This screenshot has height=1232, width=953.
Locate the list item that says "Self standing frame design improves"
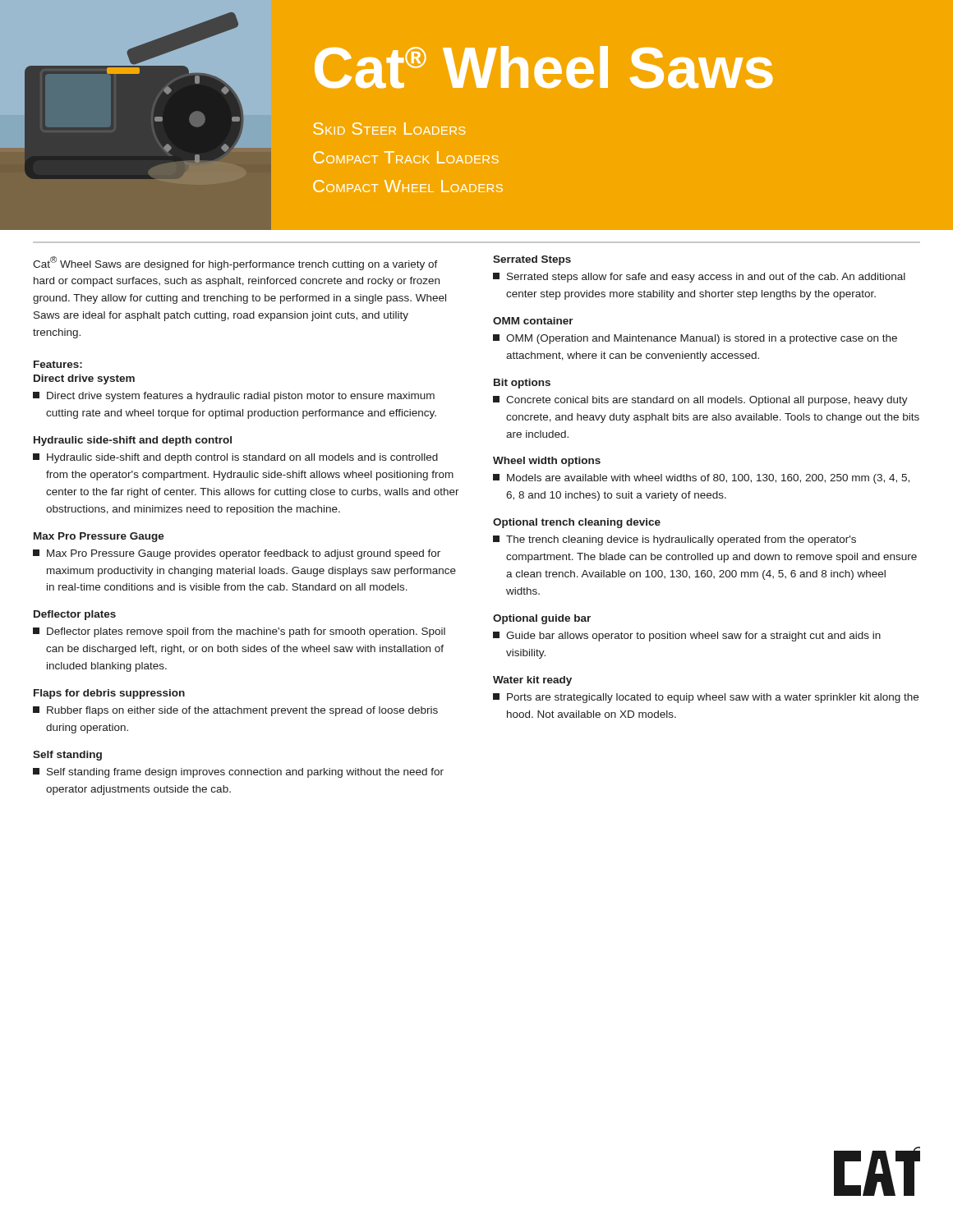(x=246, y=781)
